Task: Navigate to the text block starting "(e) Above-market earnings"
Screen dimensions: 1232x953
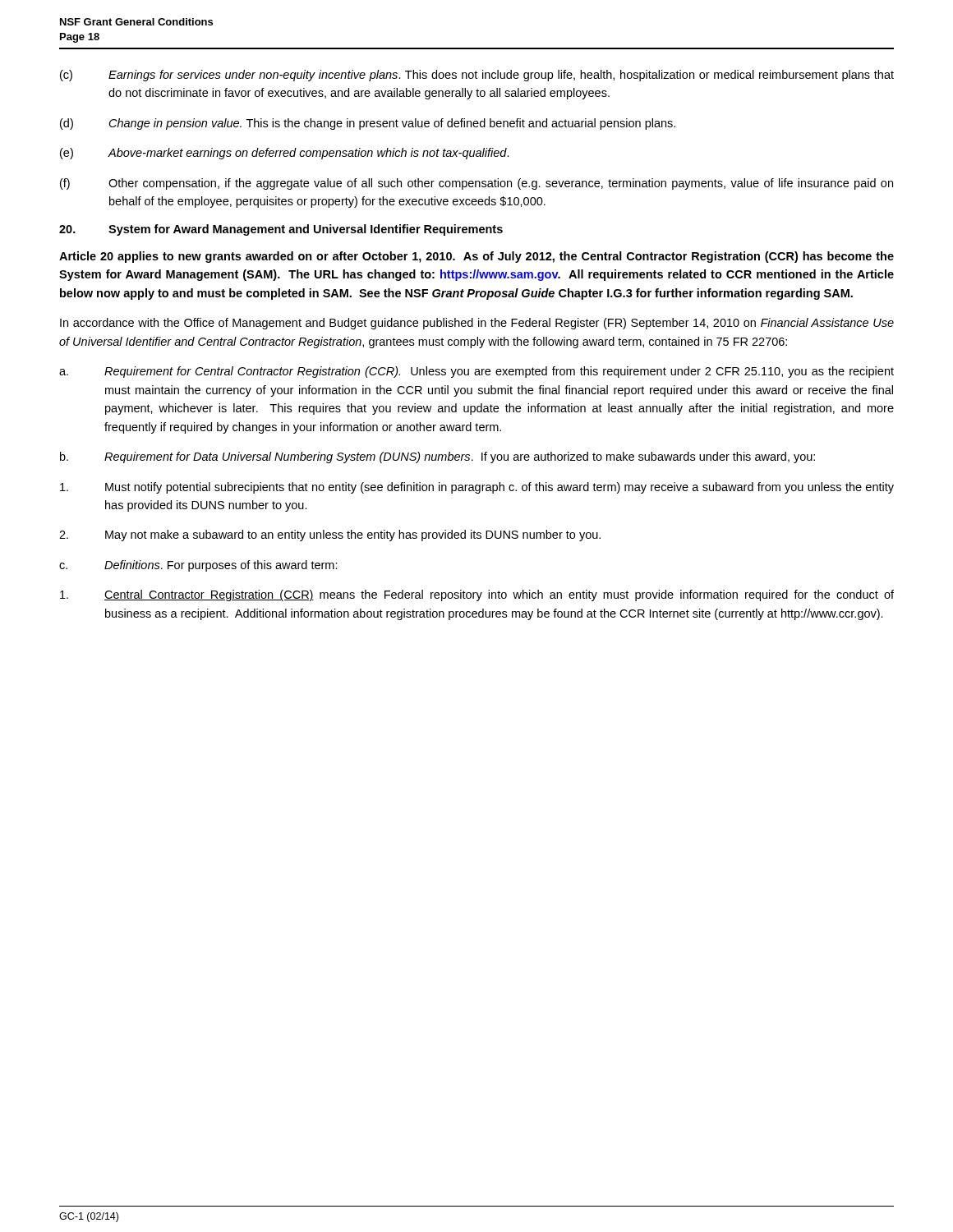Action: tap(476, 153)
